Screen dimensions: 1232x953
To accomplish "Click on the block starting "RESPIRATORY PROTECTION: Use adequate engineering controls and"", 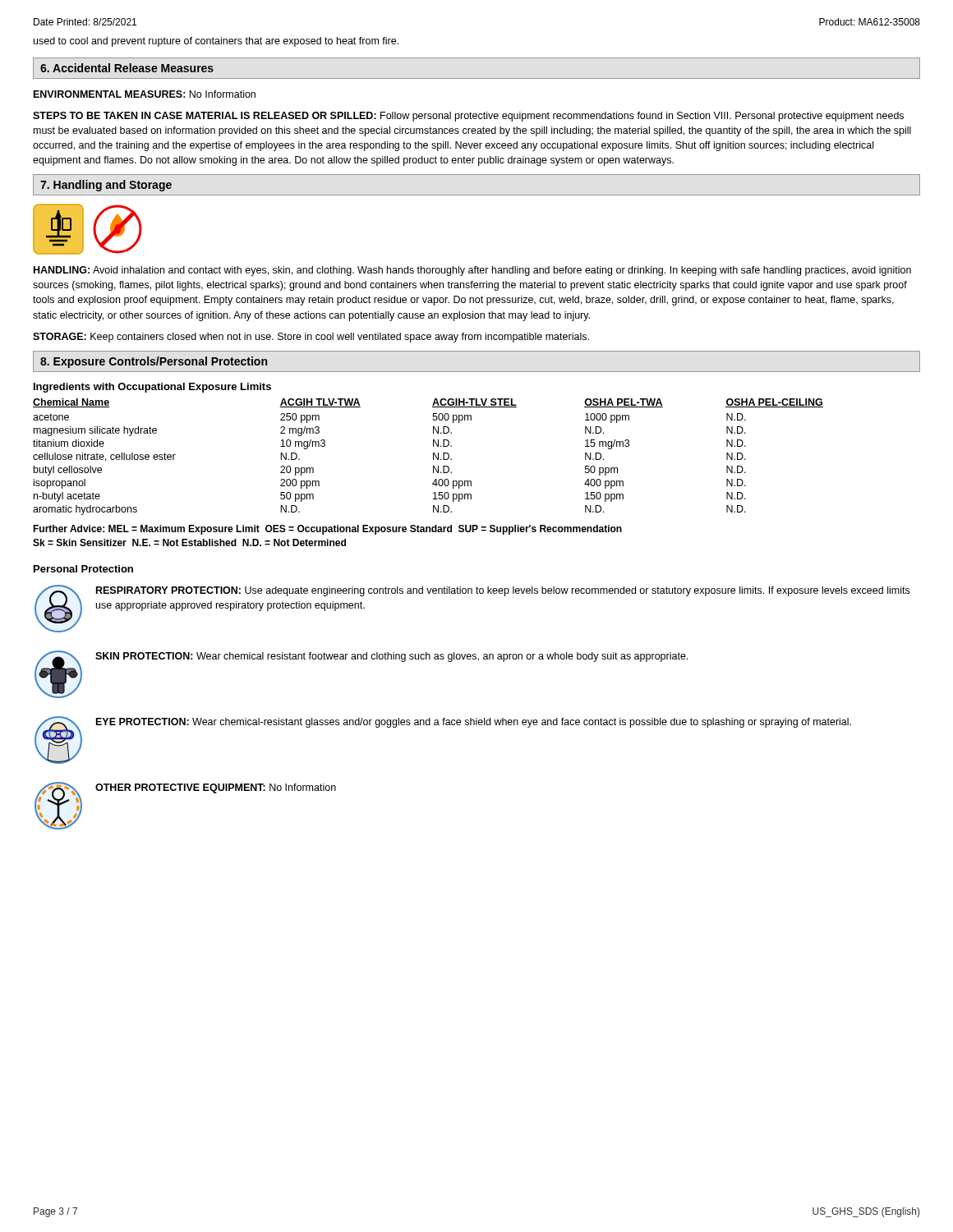I will 503,598.
